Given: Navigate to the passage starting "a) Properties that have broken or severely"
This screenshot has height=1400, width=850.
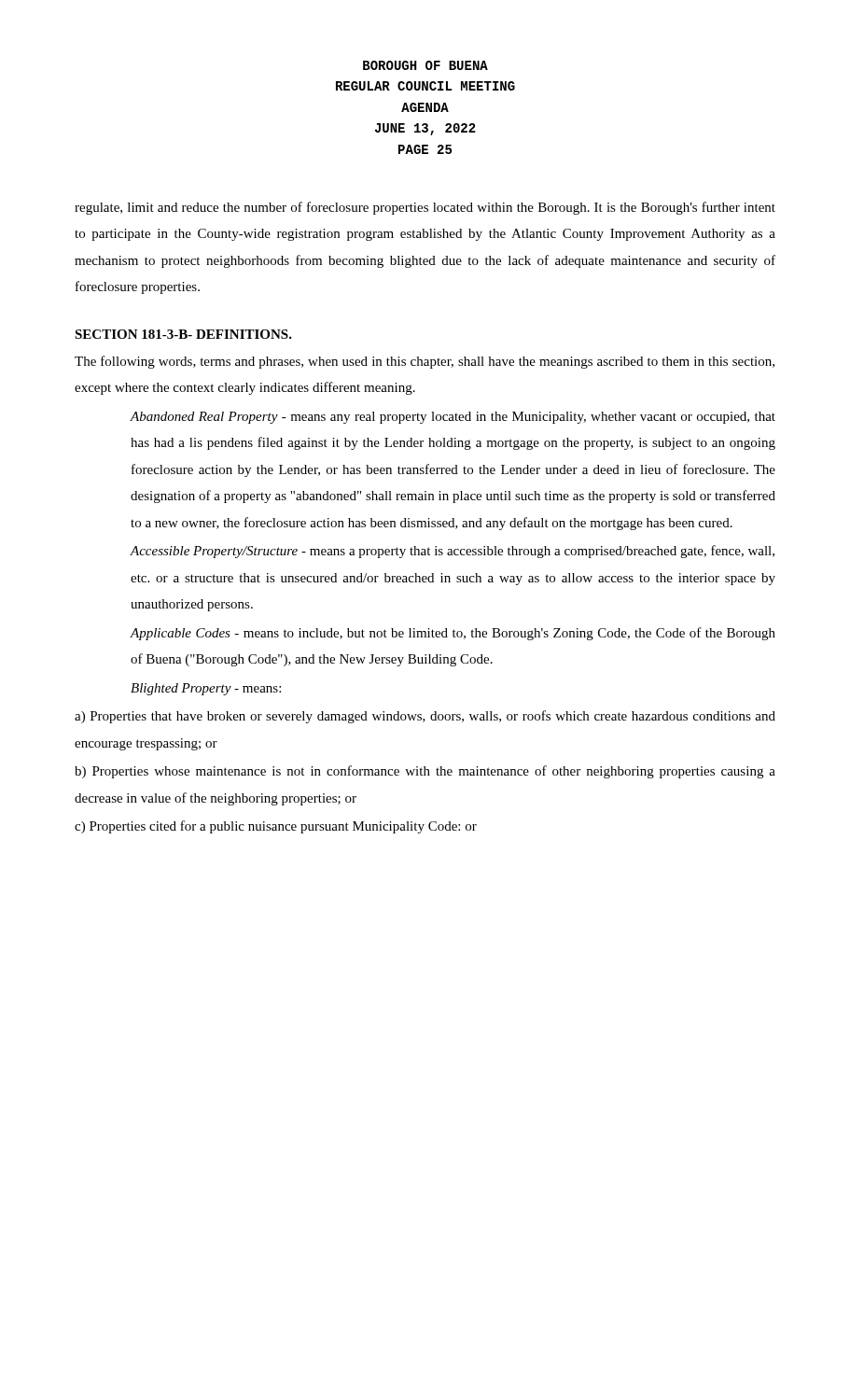Looking at the screenshot, I should (425, 730).
